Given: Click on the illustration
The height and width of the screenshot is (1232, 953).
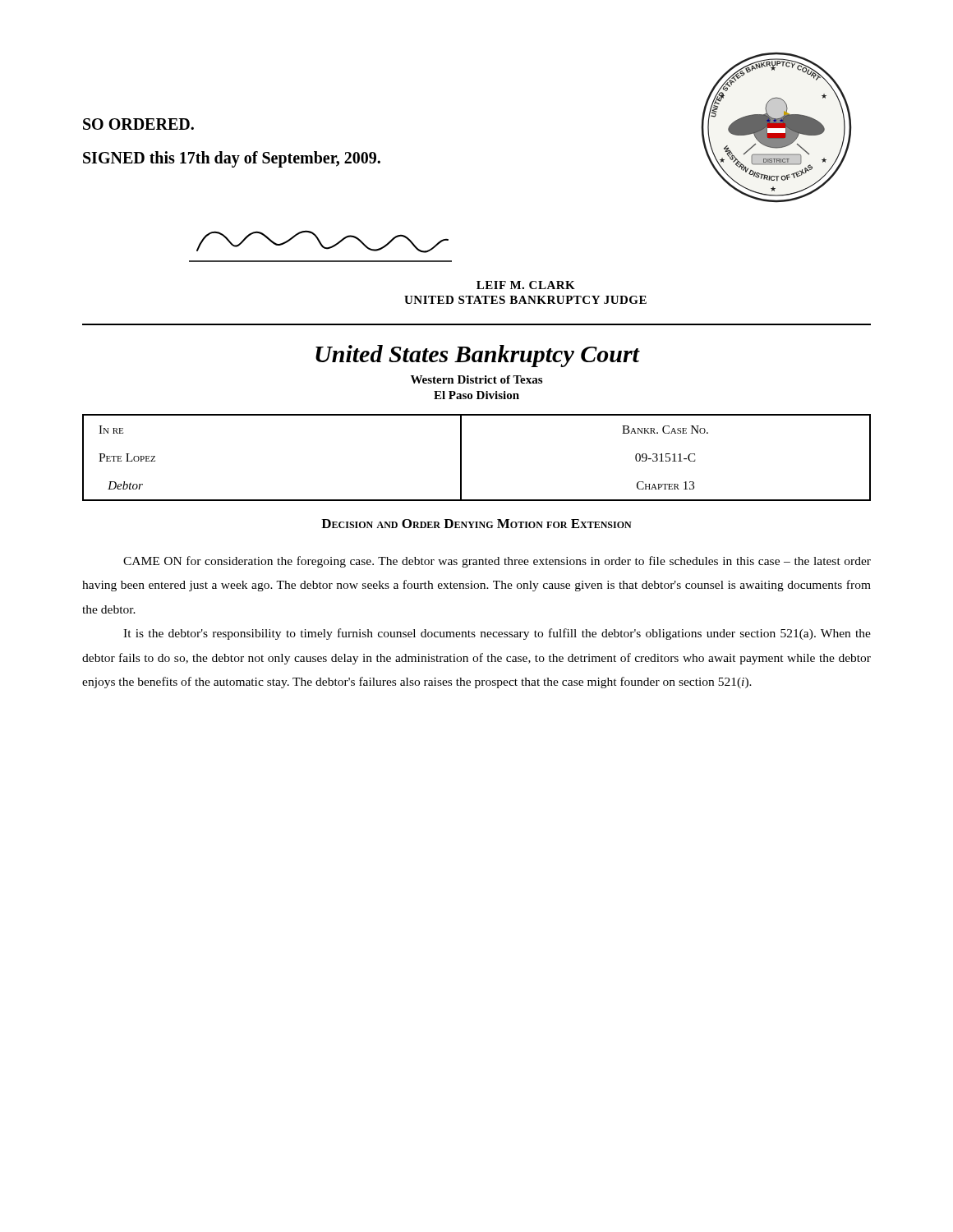Looking at the screenshot, I should pos(526,244).
